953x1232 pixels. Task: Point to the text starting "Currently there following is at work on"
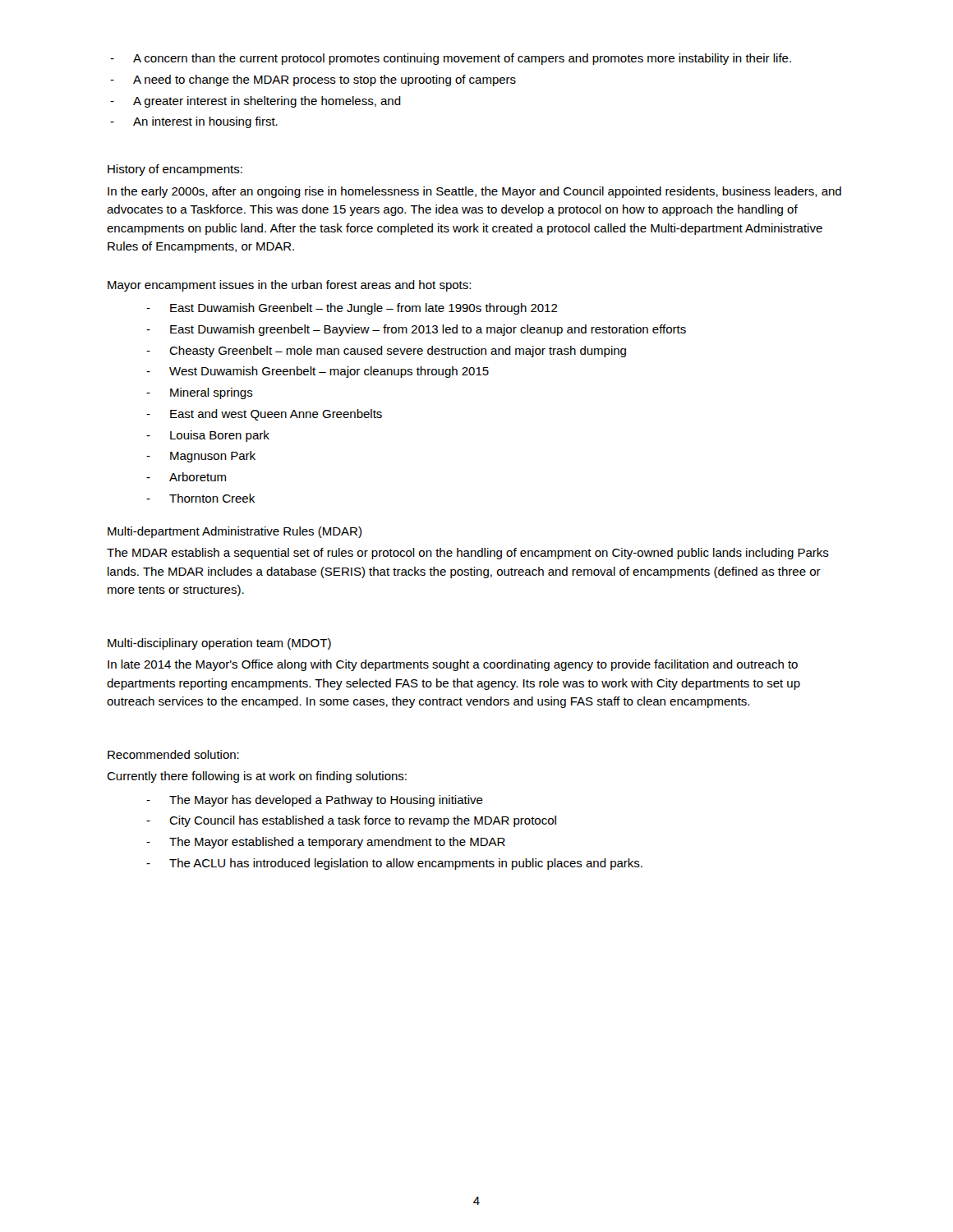[x=257, y=777]
